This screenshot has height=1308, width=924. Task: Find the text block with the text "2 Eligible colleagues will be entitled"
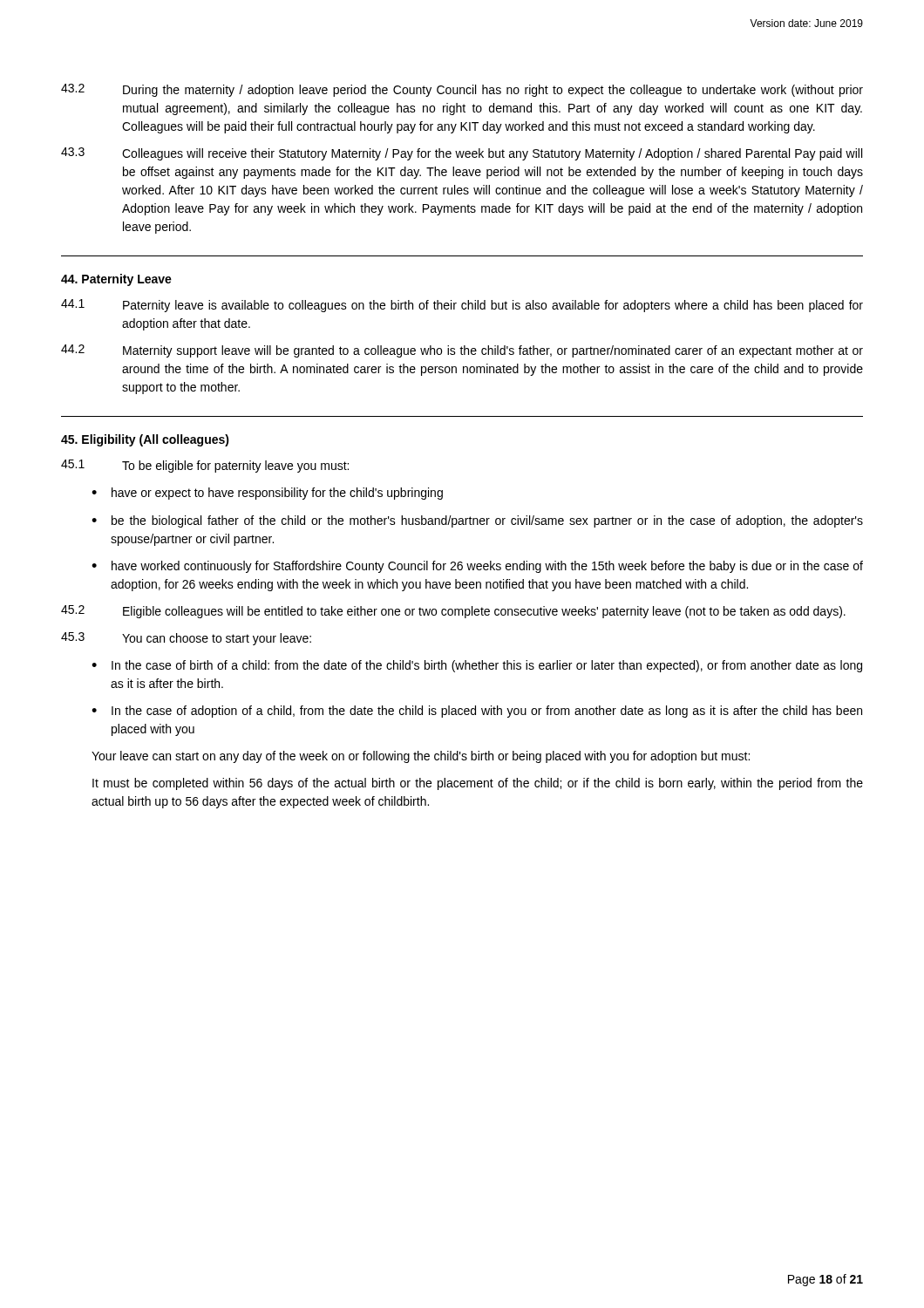click(x=462, y=611)
